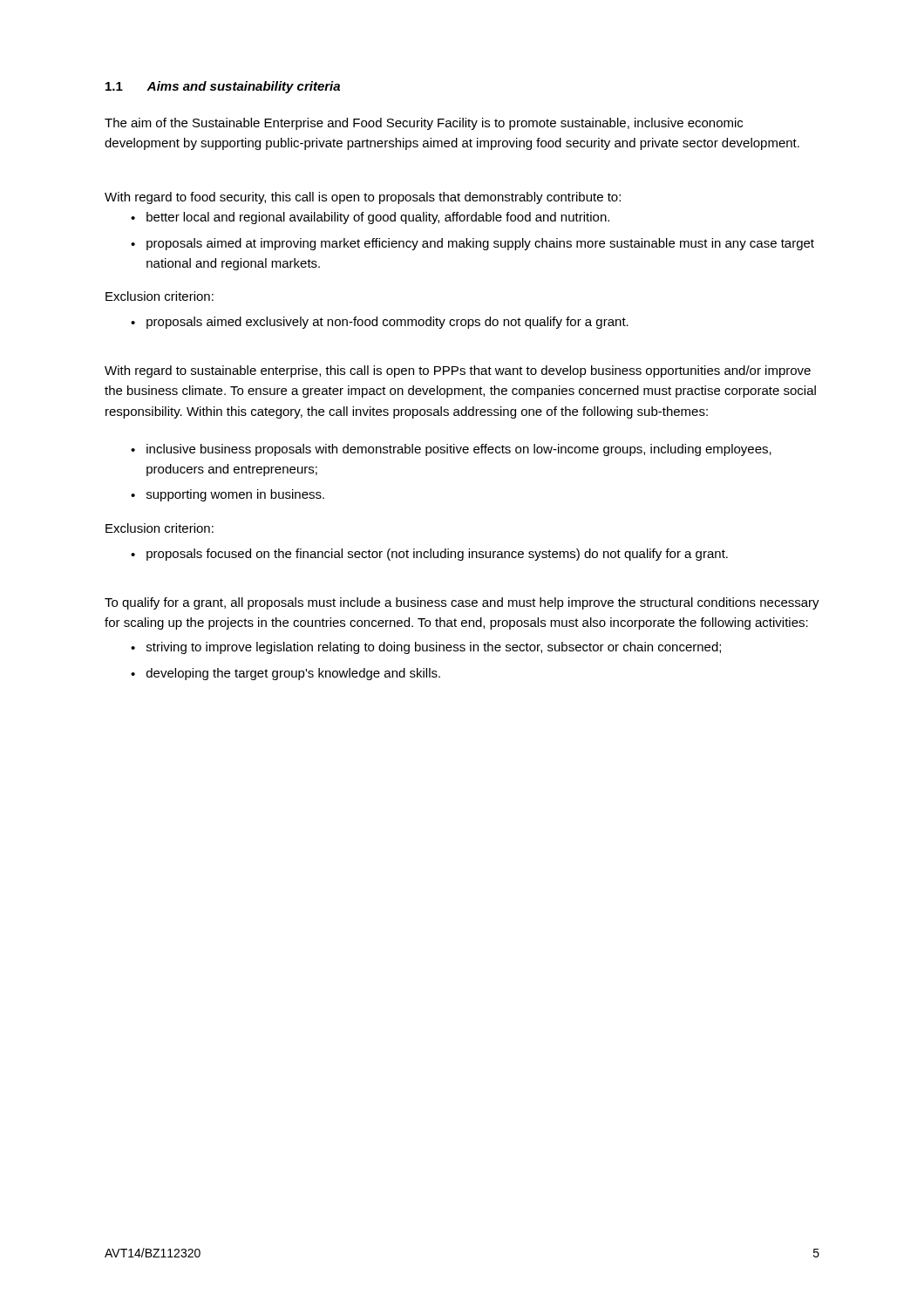
Task: Select the text block starting "• inclusive business proposals with demonstrable positive effects"
Action: (475, 459)
